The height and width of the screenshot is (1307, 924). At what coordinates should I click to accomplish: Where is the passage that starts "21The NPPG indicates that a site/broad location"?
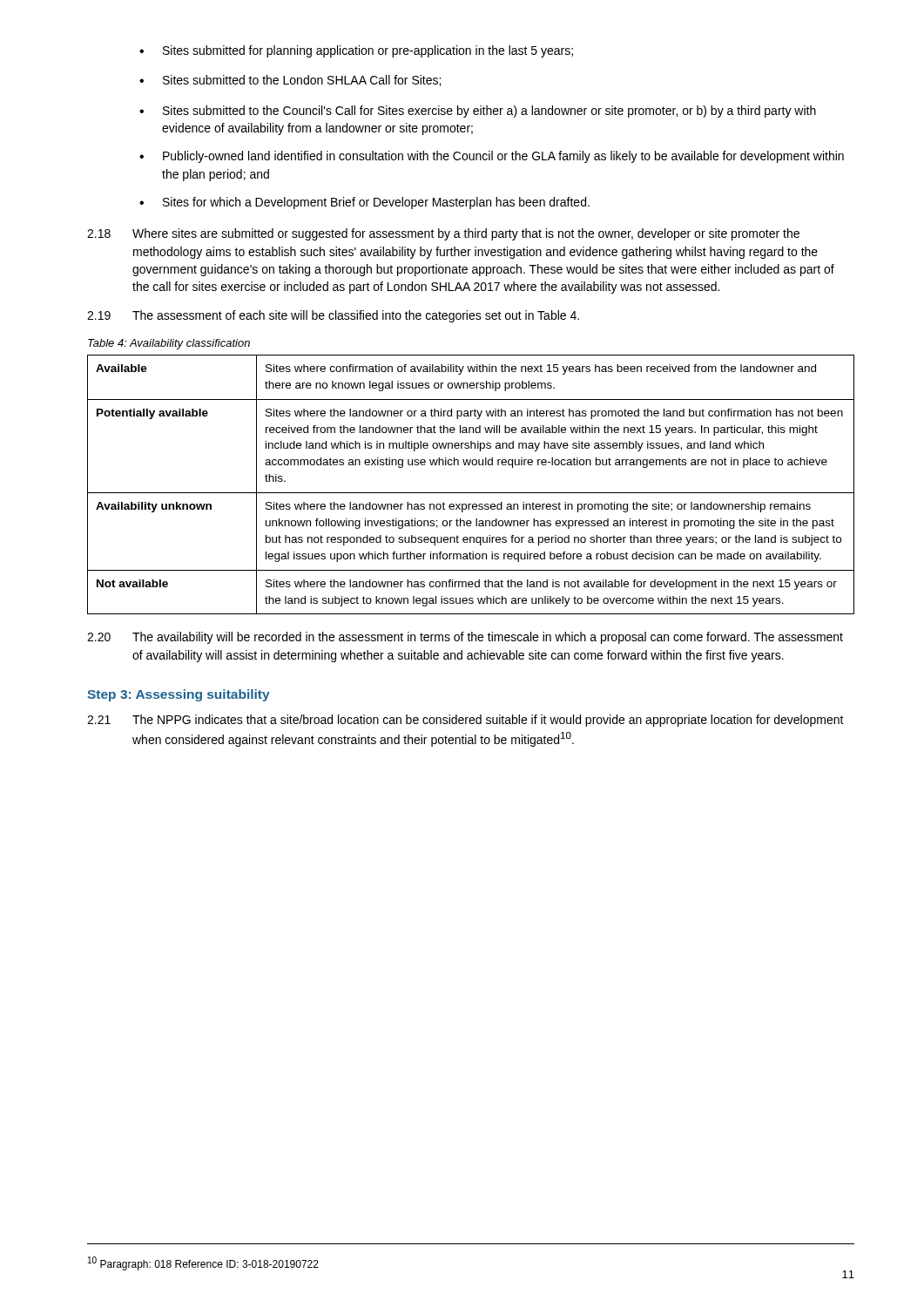coord(469,730)
